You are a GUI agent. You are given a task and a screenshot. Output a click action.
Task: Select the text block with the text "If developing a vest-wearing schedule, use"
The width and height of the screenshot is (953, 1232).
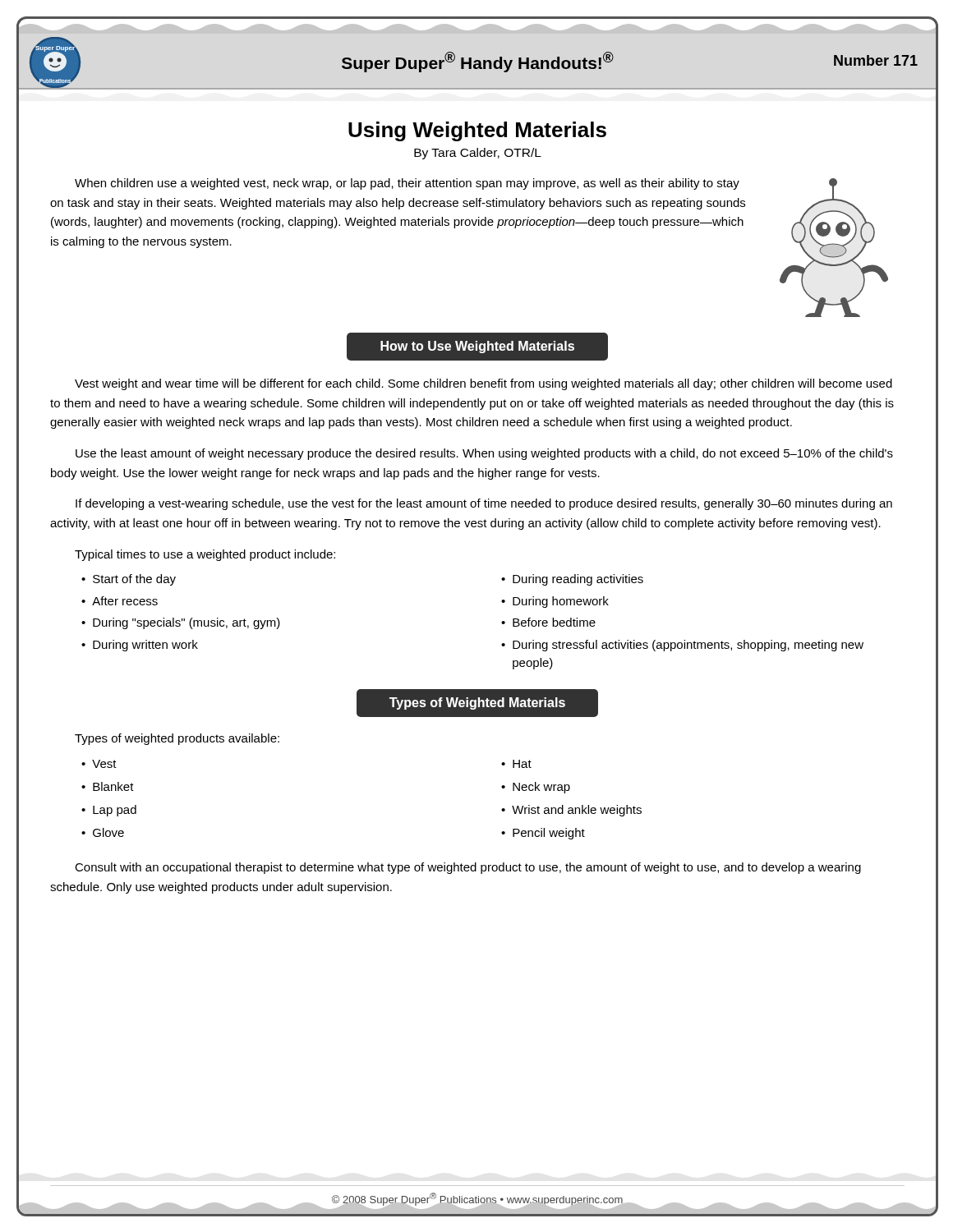471,513
